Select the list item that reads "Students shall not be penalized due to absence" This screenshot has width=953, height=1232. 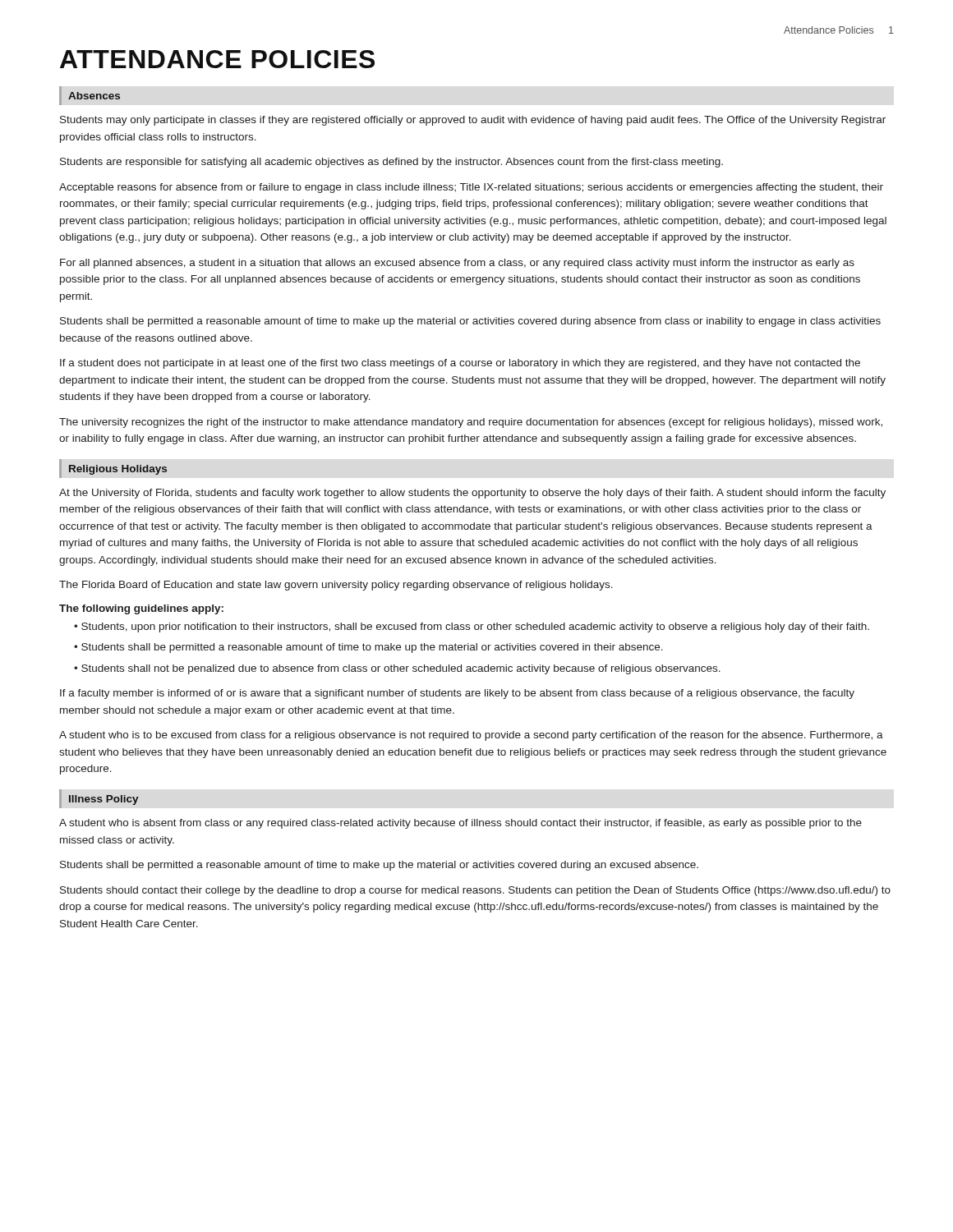(x=401, y=668)
